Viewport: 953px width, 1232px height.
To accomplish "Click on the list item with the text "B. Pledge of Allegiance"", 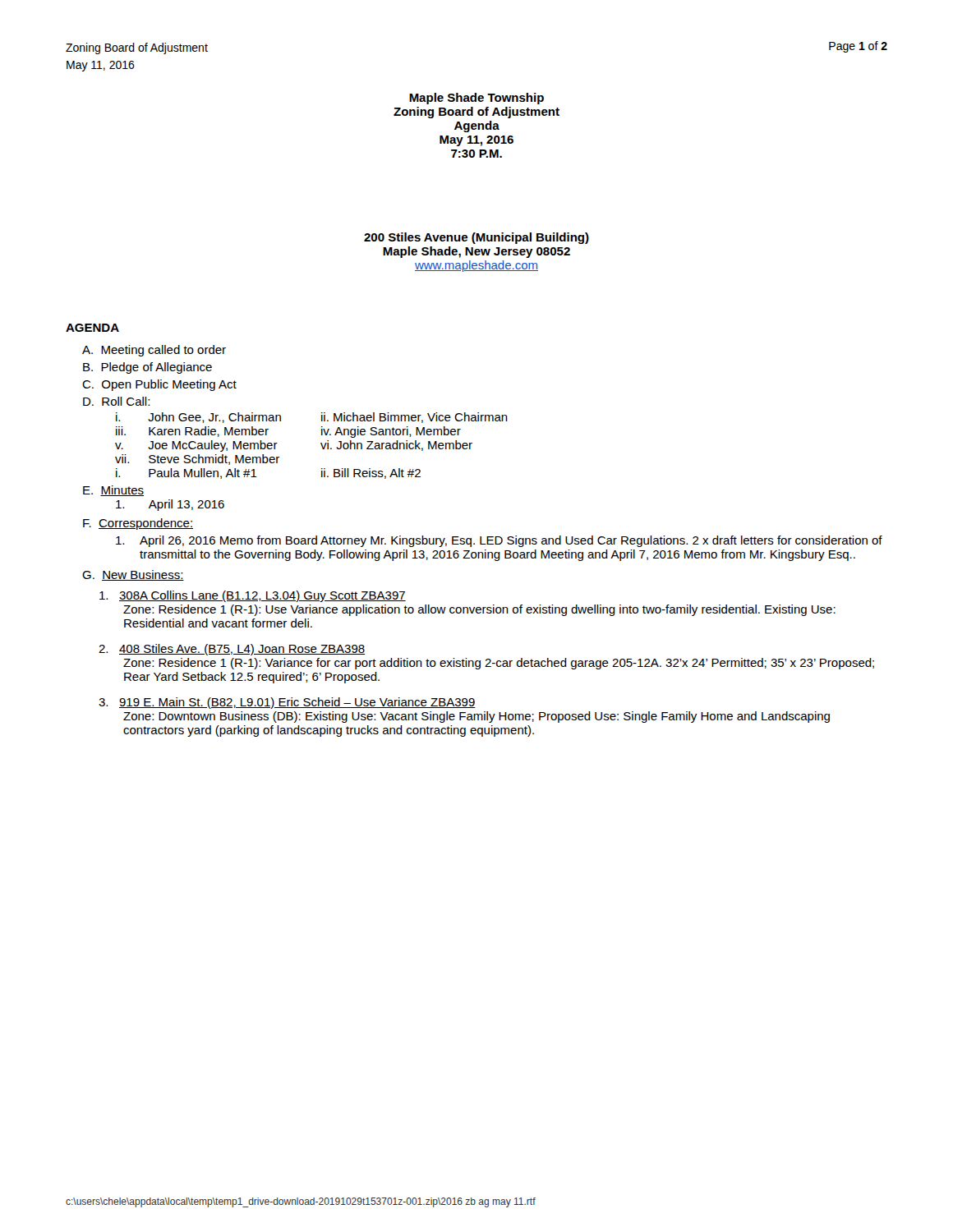I will (x=147, y=367).
